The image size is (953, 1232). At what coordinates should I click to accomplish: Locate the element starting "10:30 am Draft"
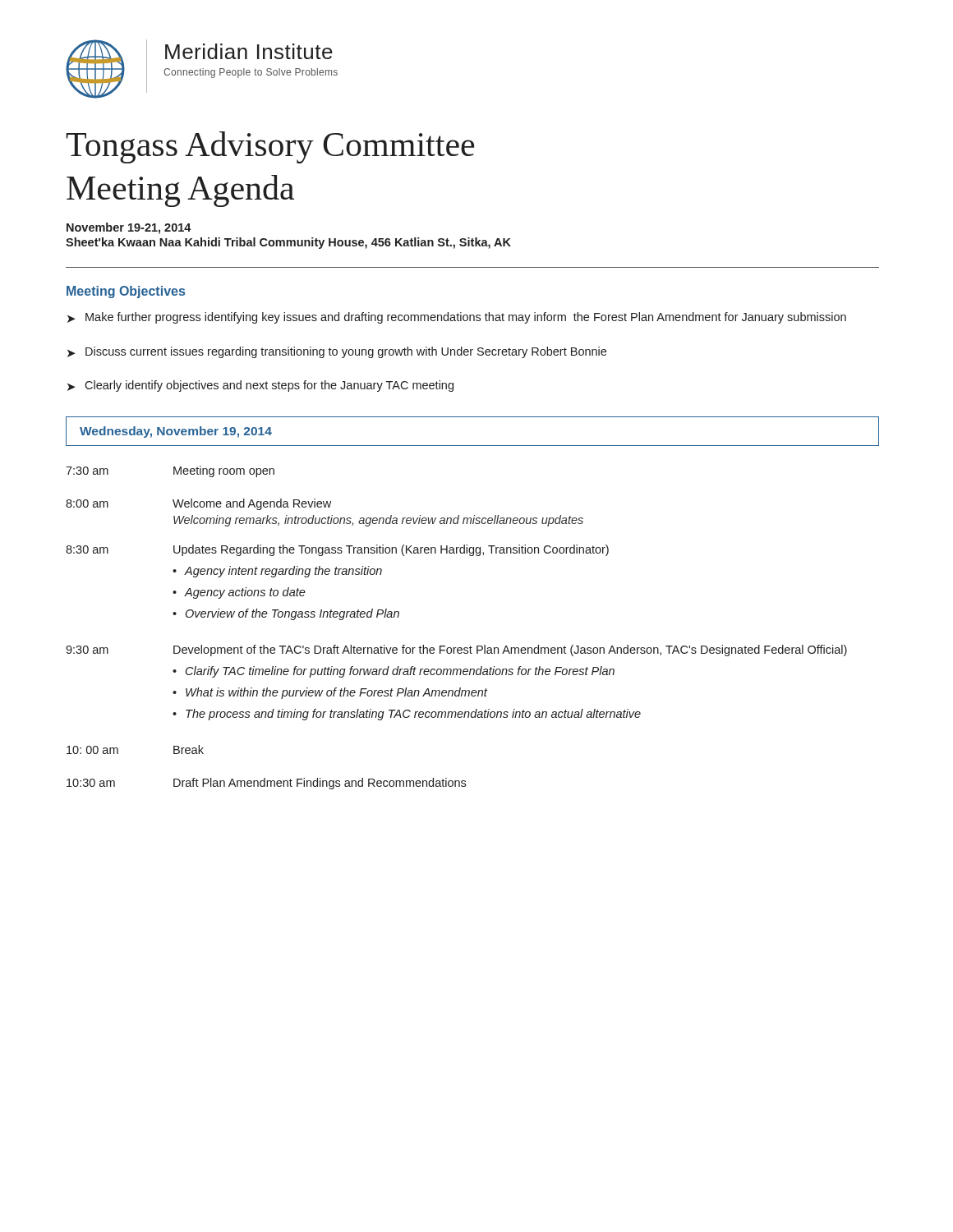[472, 792]
